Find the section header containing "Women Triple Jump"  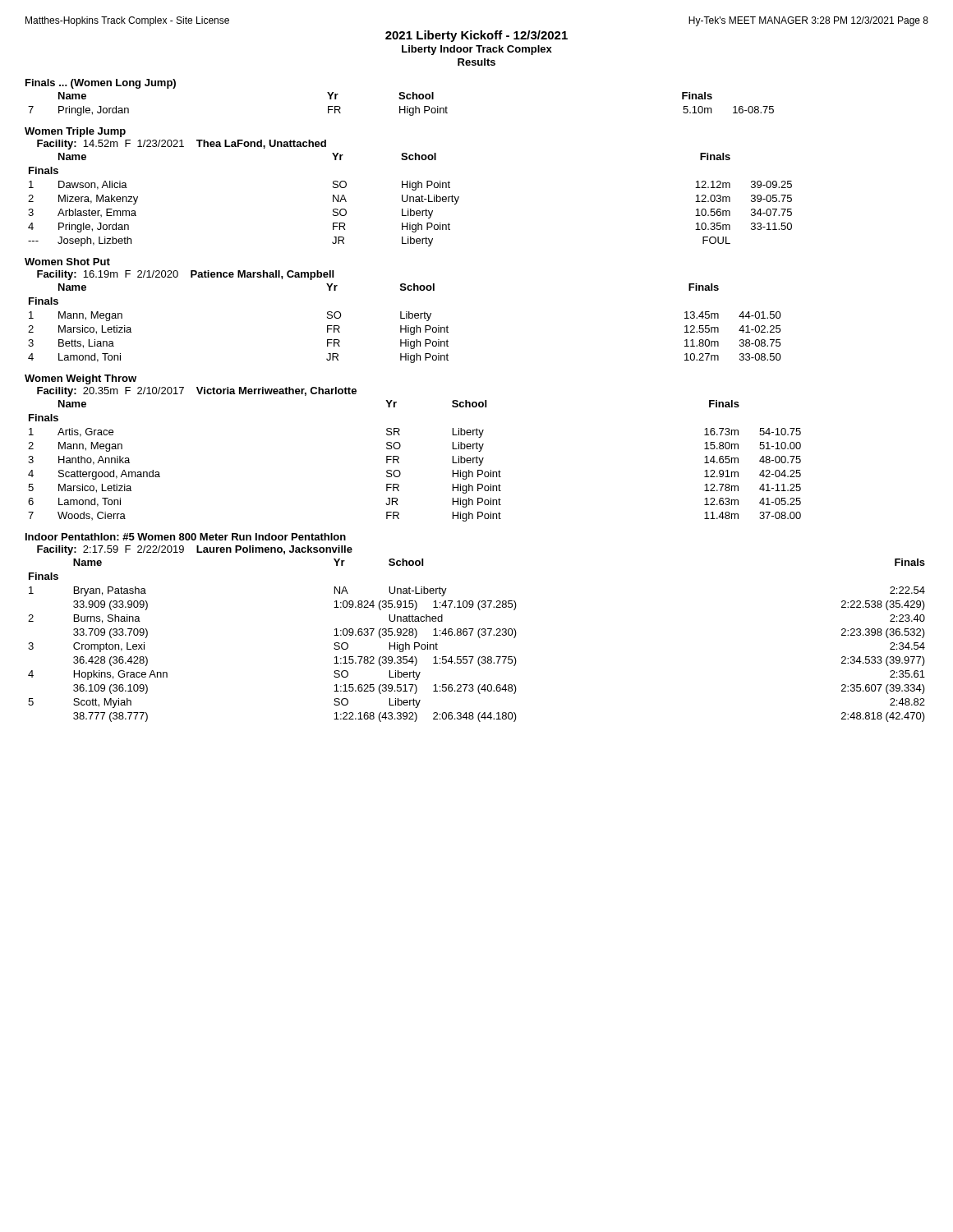pyautogui.click(x=75, y=131)
